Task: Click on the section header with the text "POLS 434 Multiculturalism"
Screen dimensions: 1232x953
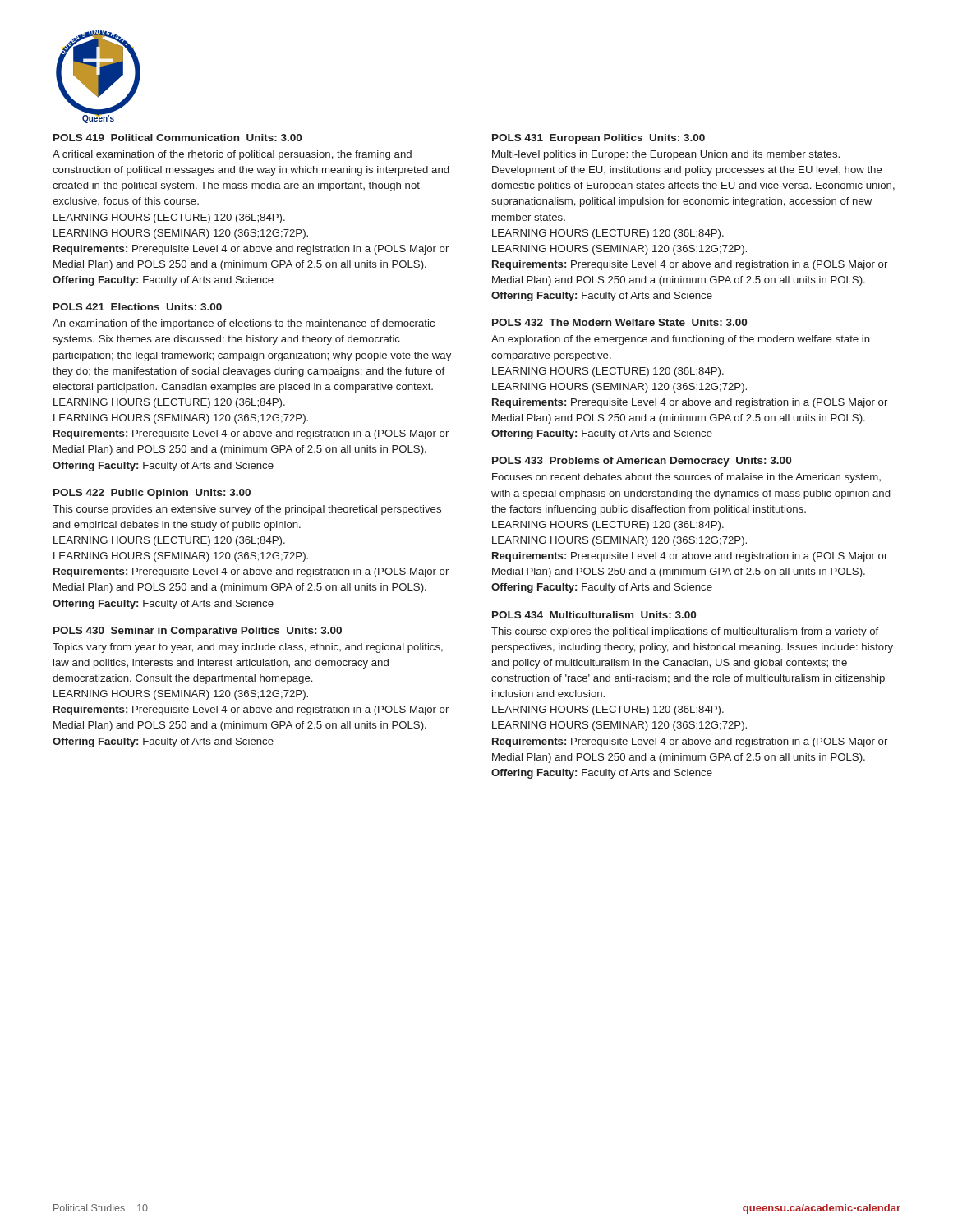Action: 696,694
